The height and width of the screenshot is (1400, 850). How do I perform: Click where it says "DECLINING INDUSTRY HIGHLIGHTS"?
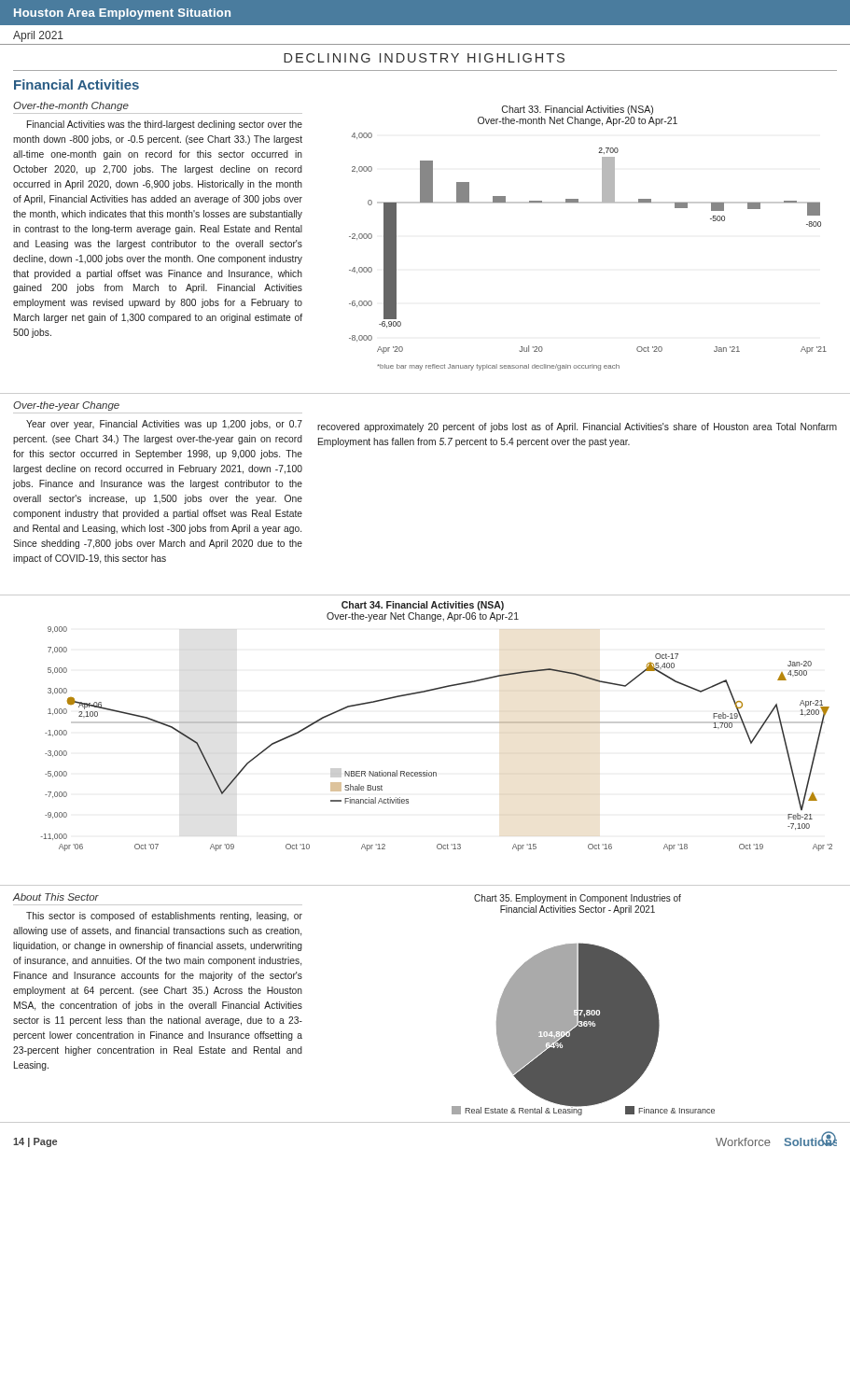[x=425, y=58]
